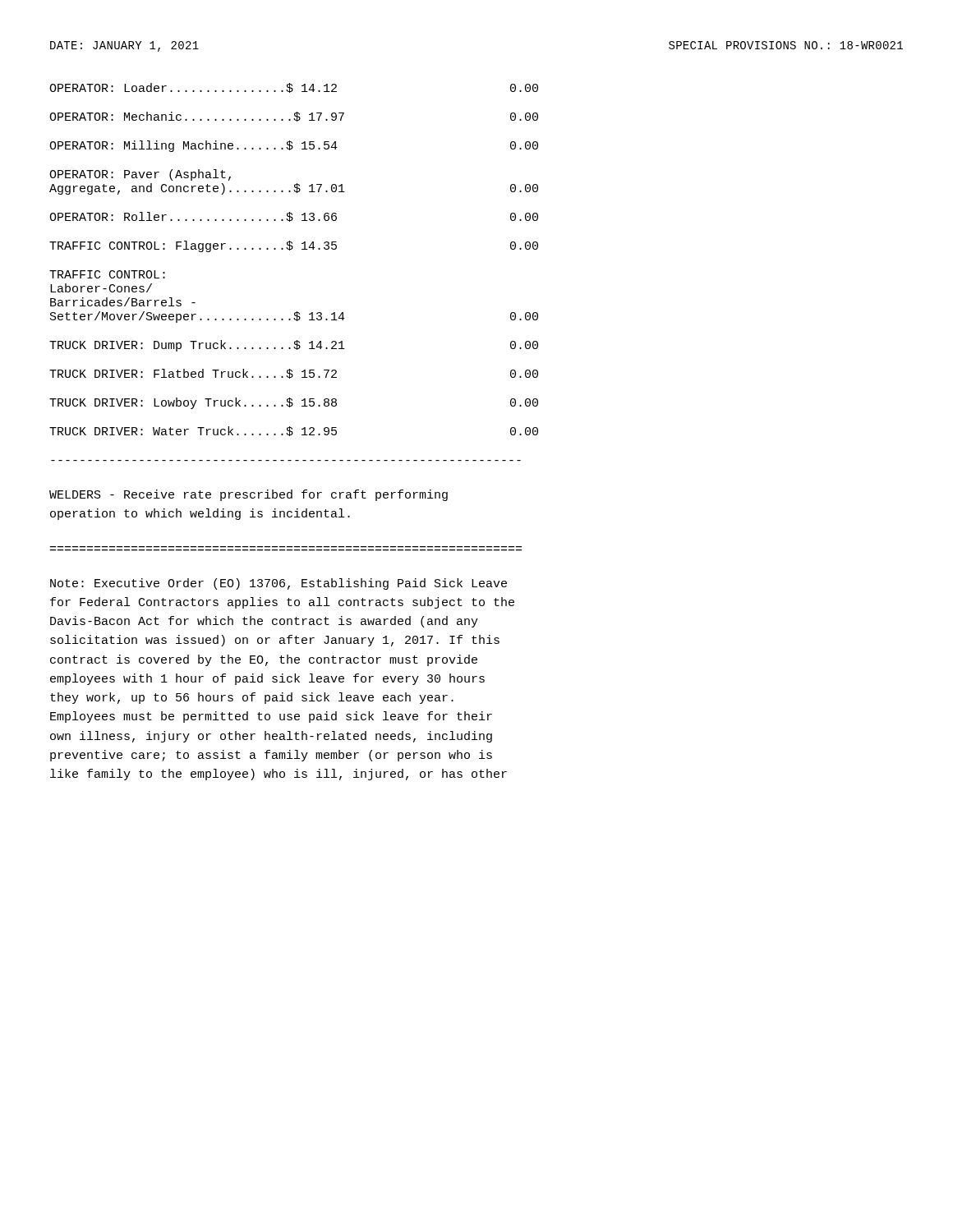Image resolution: width=953 pixels, height=1232 pixels.
Task: Locate the passage starting "TRUCK DRIVER: Lowboy Truck......$ 15.88 0.00"
Action: 312,404
